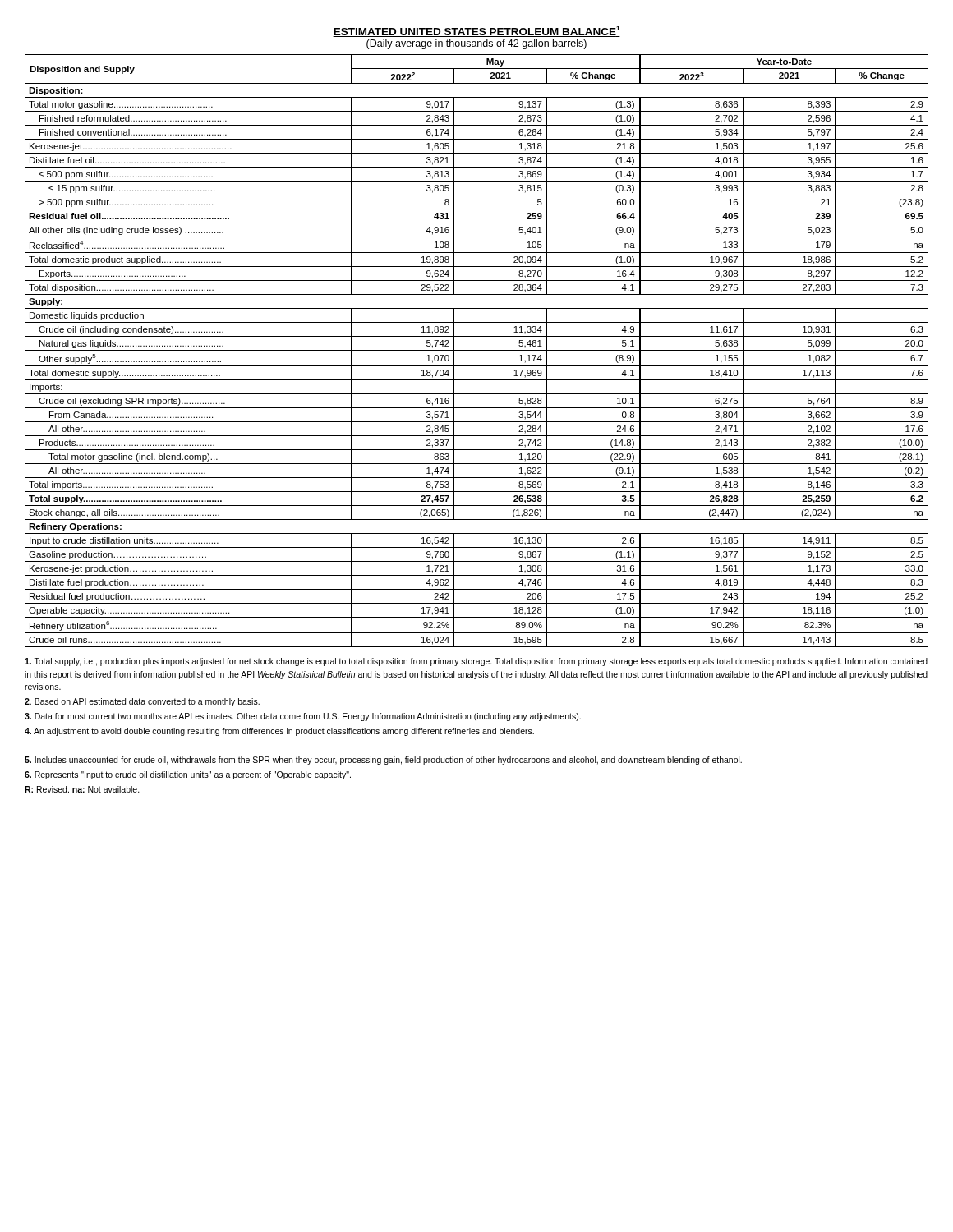This screenshot has width=953, height=1232.
Task: Click on the region starting "R: Revised. na:"
Action: (82, 789)
